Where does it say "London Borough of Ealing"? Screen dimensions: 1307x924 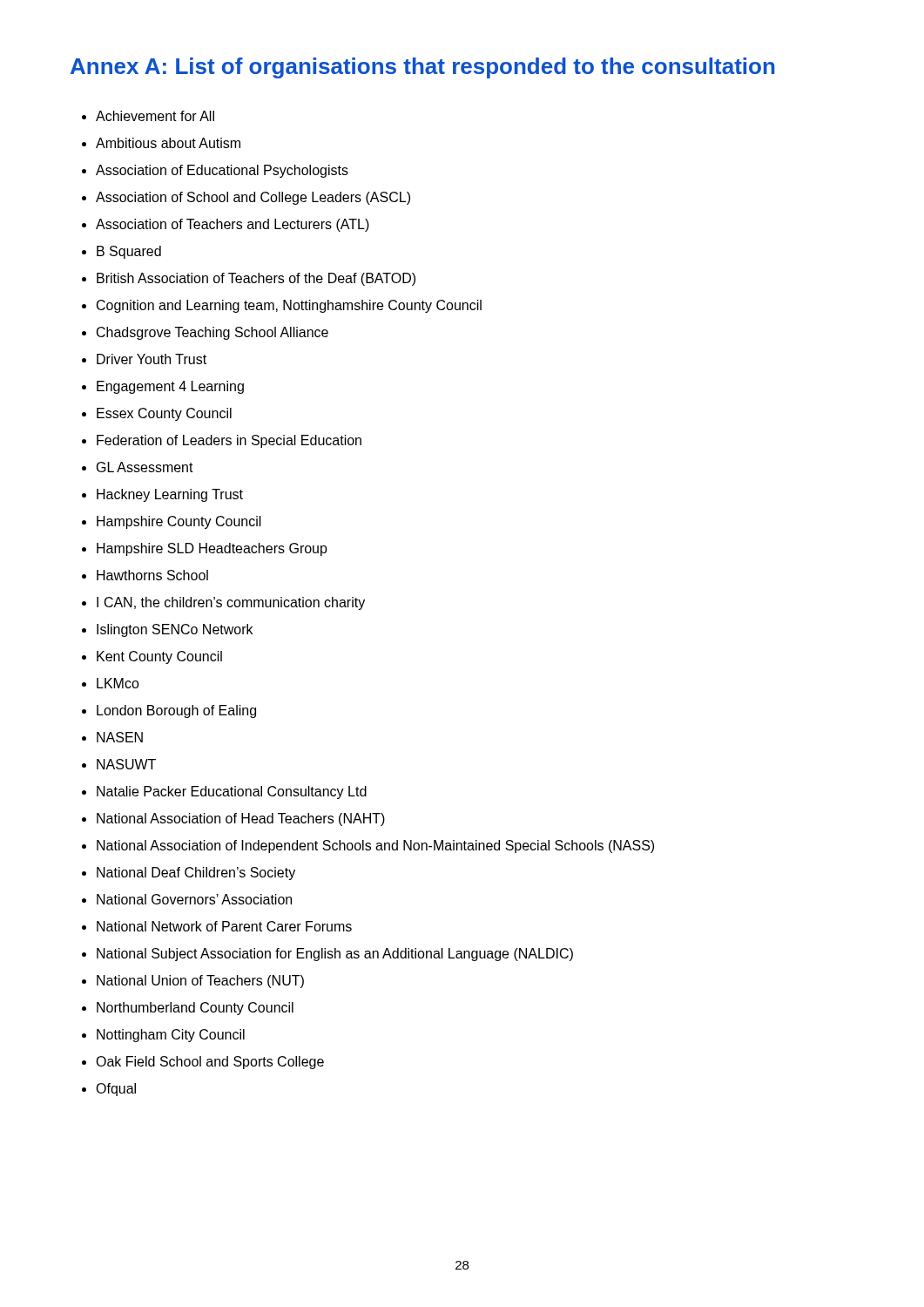click(176, 711)
